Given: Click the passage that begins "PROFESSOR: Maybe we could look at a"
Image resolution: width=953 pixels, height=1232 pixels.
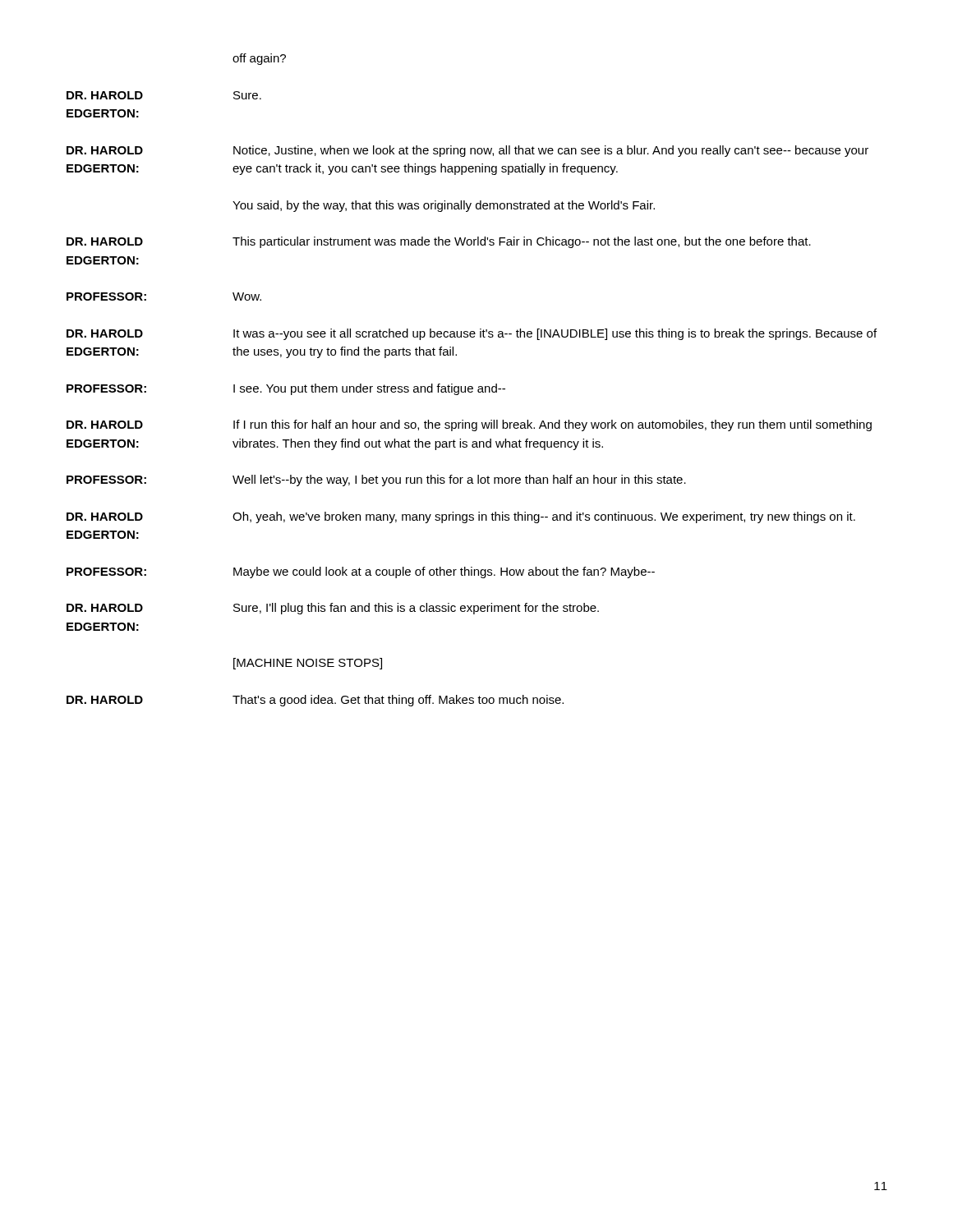Looking at the screenshot, I should [x=476, y=571].
